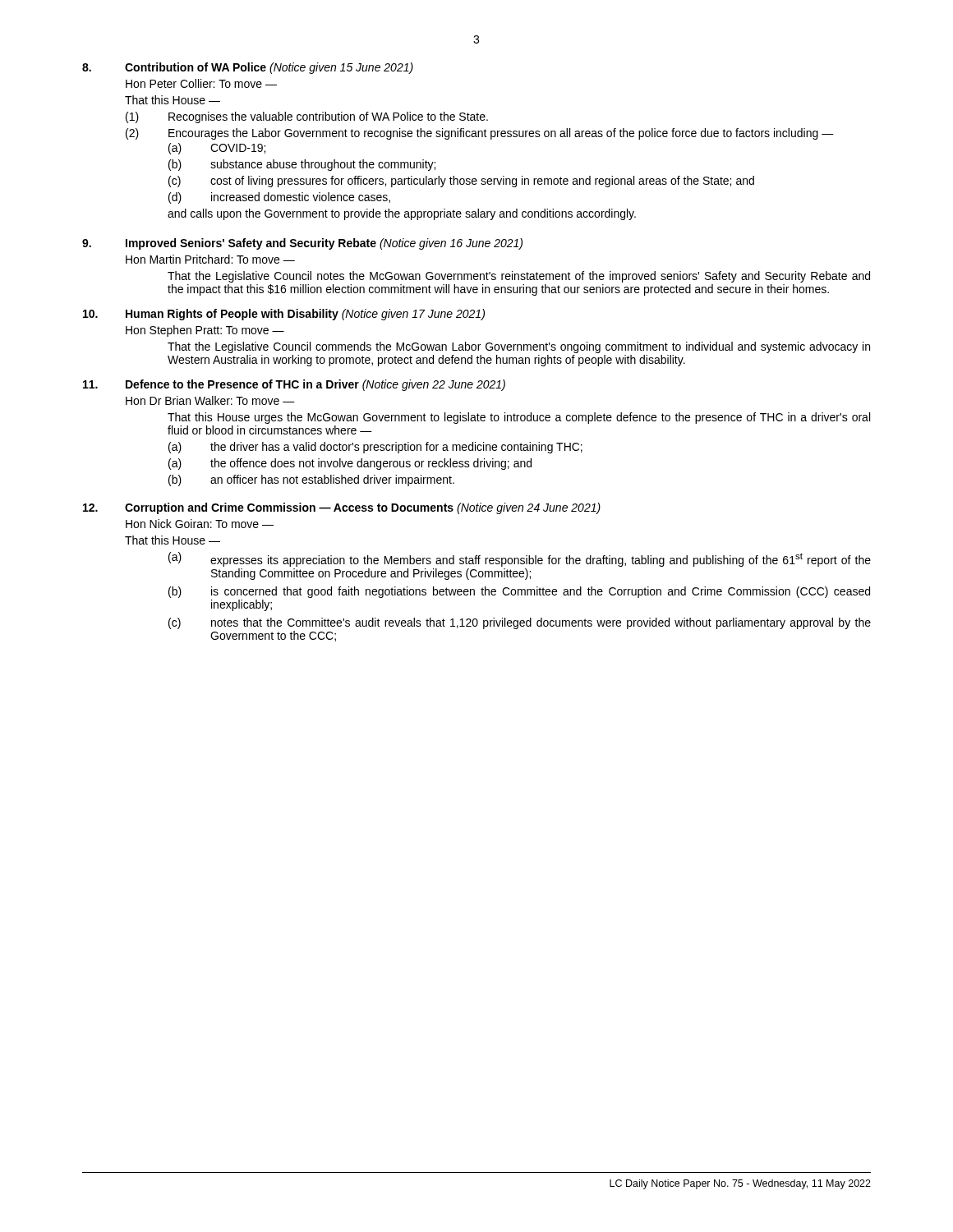The height and width of the screenshot is (1232, 953).
Task: Navigate to the element starting "9. Improved Seniors'"
Action: pos(303,243)
